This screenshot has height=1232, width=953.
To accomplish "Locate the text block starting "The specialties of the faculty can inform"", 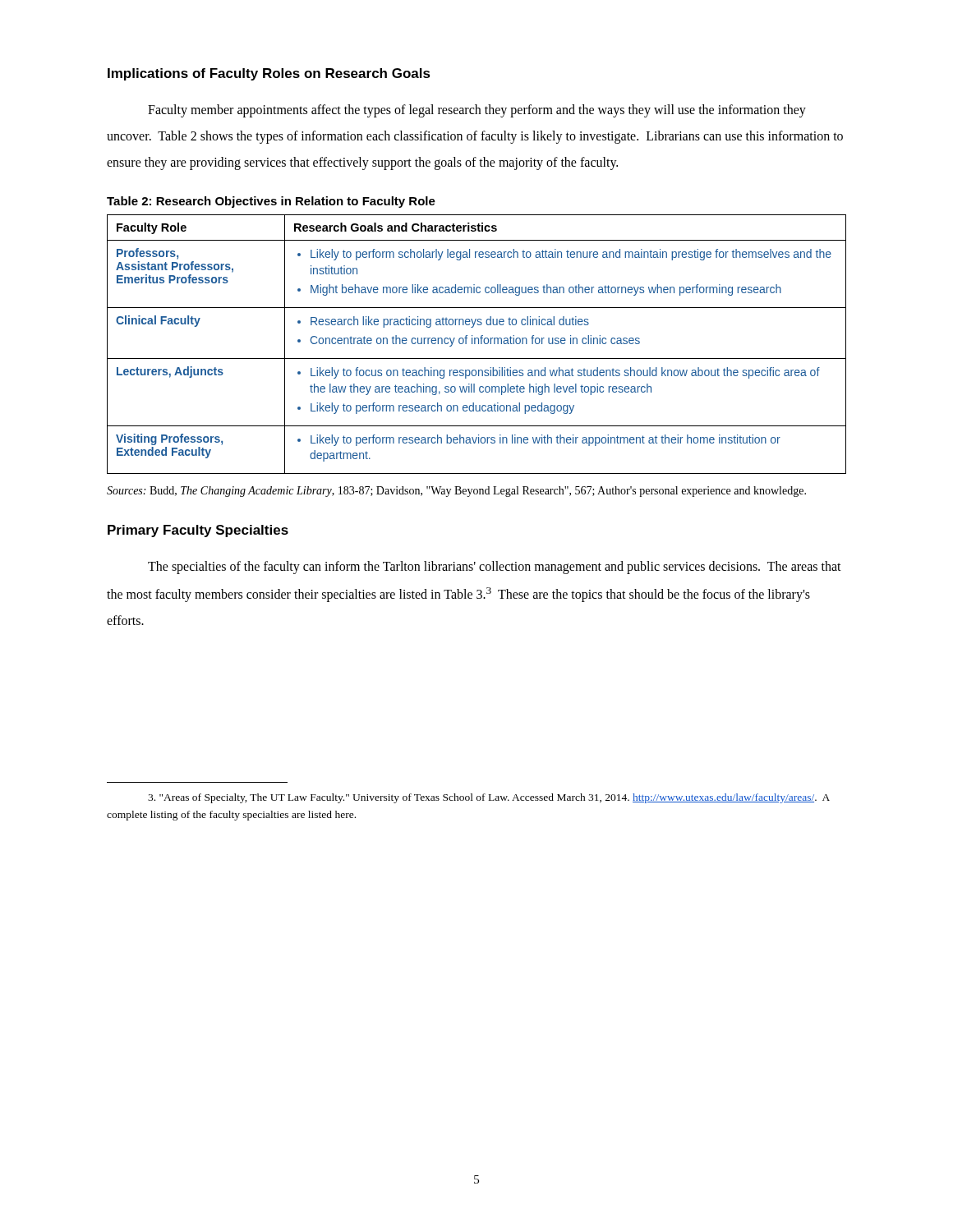I will [474, 594].
